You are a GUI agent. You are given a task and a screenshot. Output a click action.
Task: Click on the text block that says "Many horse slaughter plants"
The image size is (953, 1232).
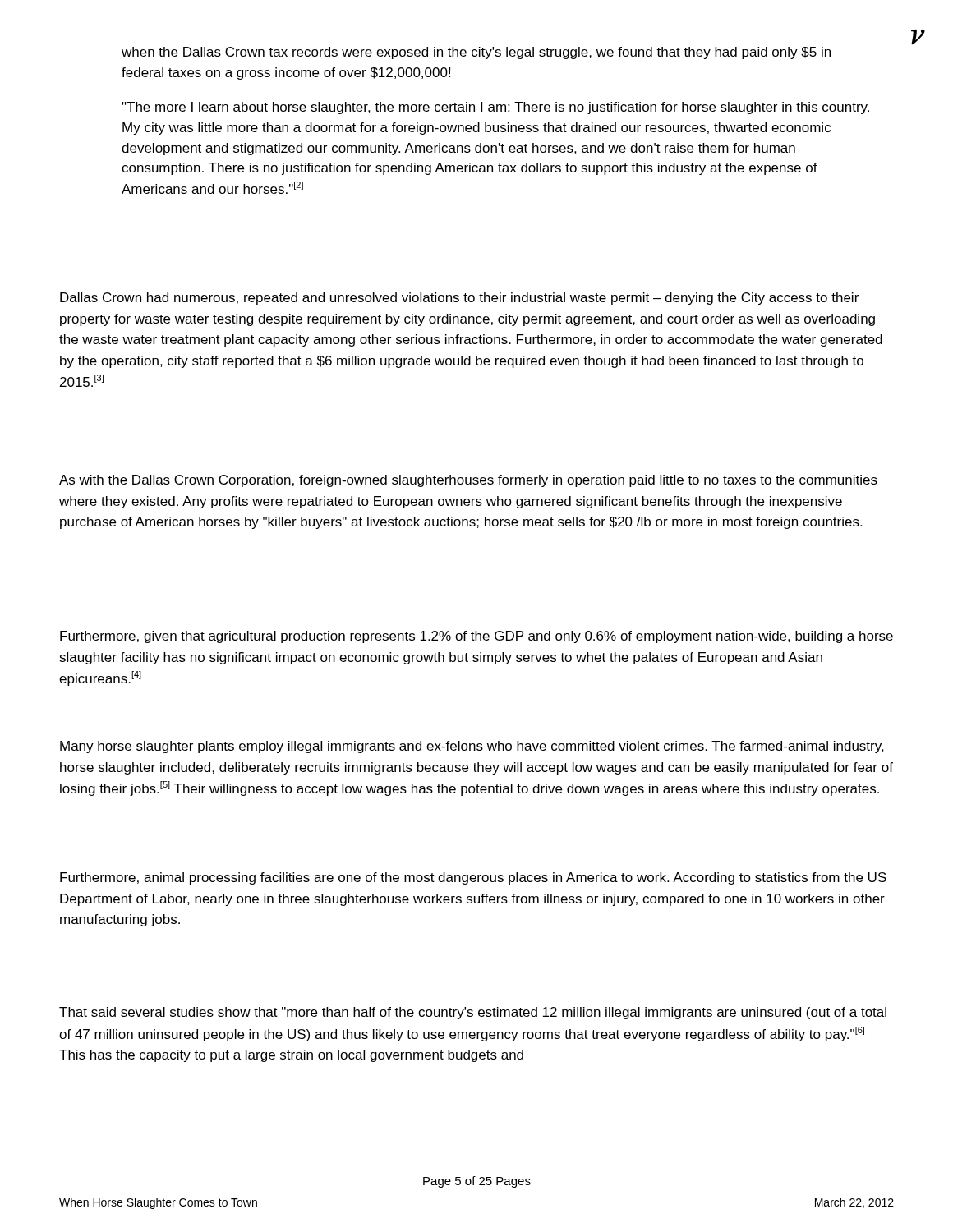click(476, 767)
